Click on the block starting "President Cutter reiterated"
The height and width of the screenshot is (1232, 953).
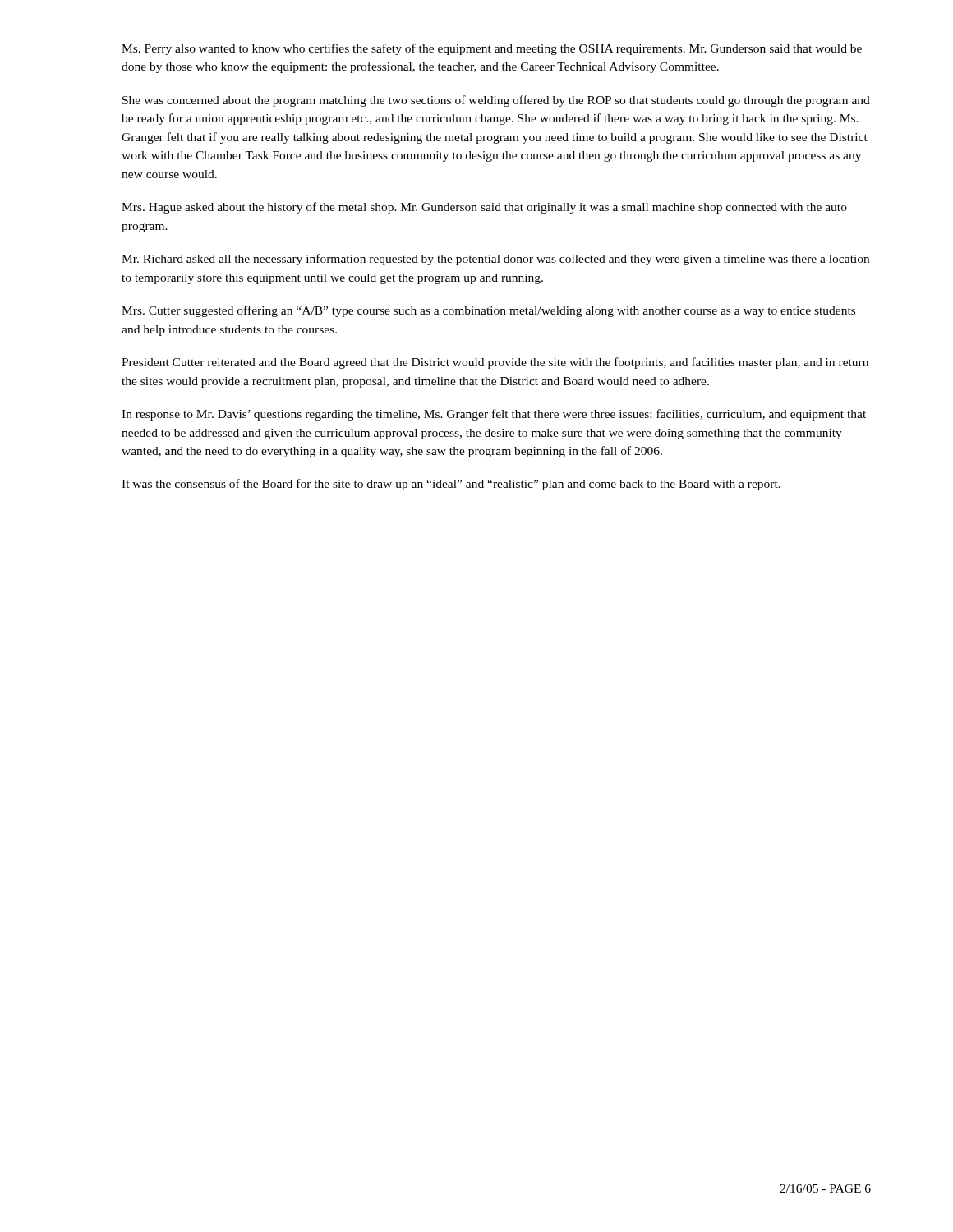point(495,371)
